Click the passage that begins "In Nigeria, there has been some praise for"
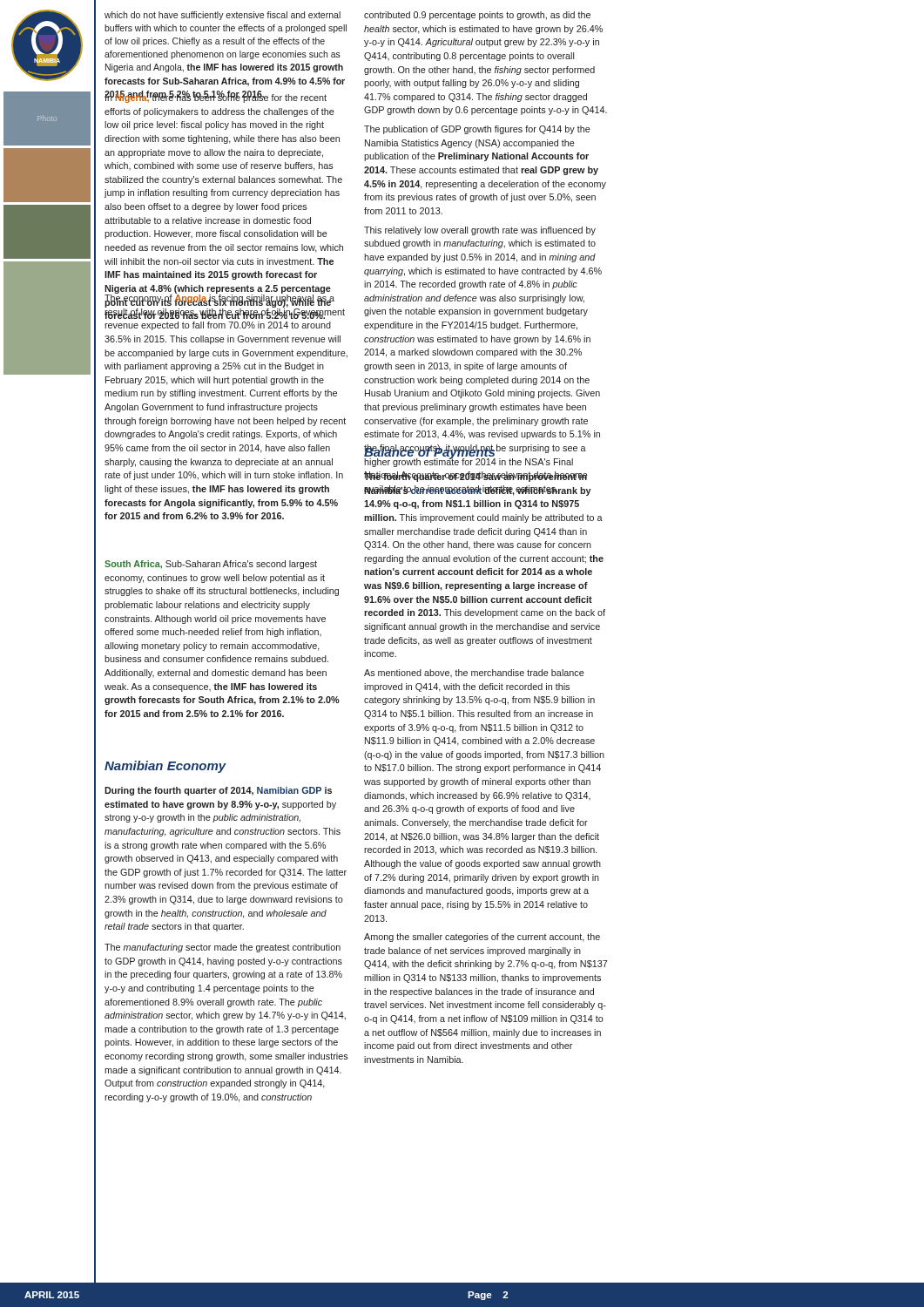 click(226, 207)
